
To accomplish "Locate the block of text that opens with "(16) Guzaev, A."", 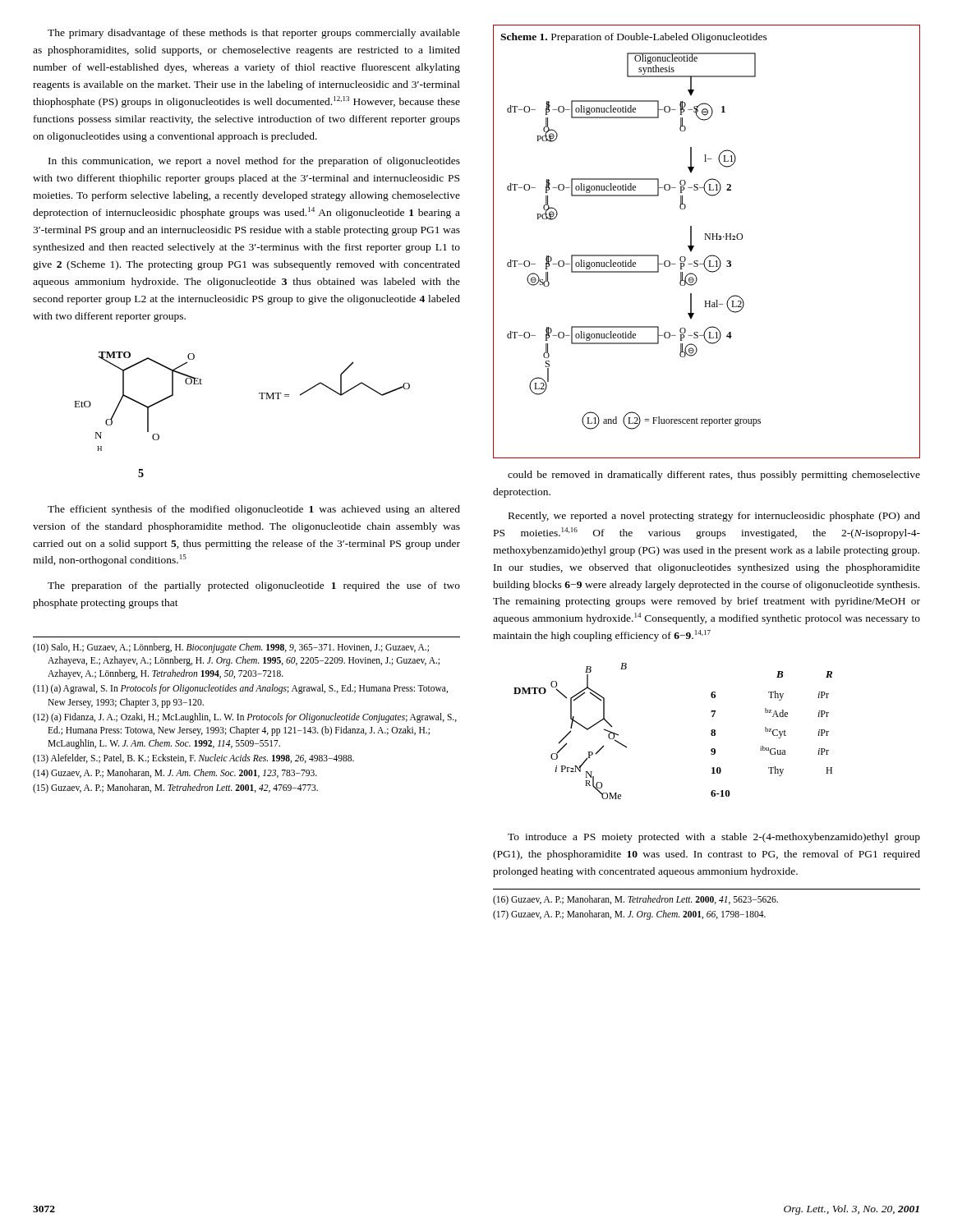I will (x=707, y=899).
